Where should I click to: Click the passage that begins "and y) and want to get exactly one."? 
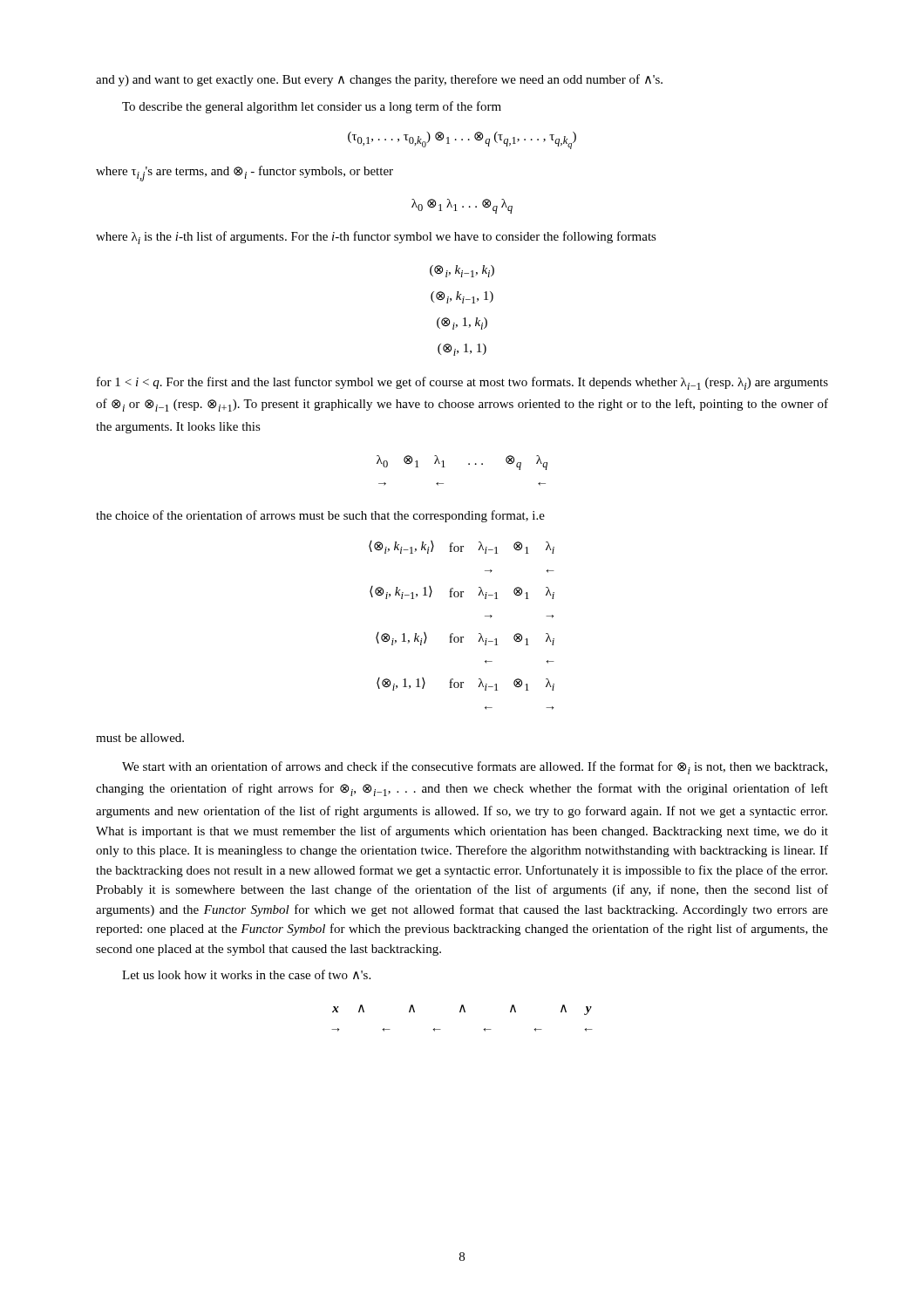coord(462,93)
